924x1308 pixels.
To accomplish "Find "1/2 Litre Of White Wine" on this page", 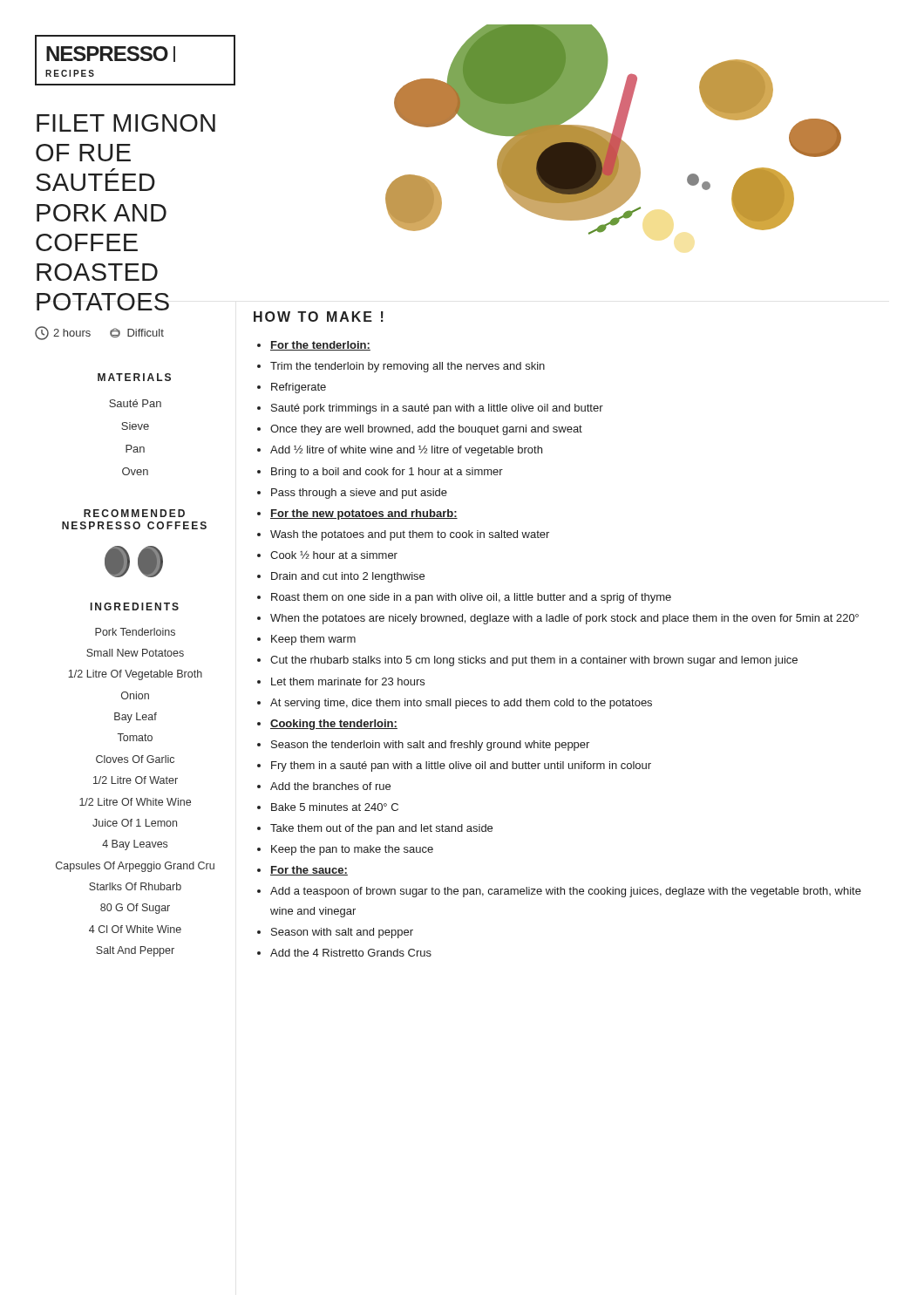I will point(135,802).
